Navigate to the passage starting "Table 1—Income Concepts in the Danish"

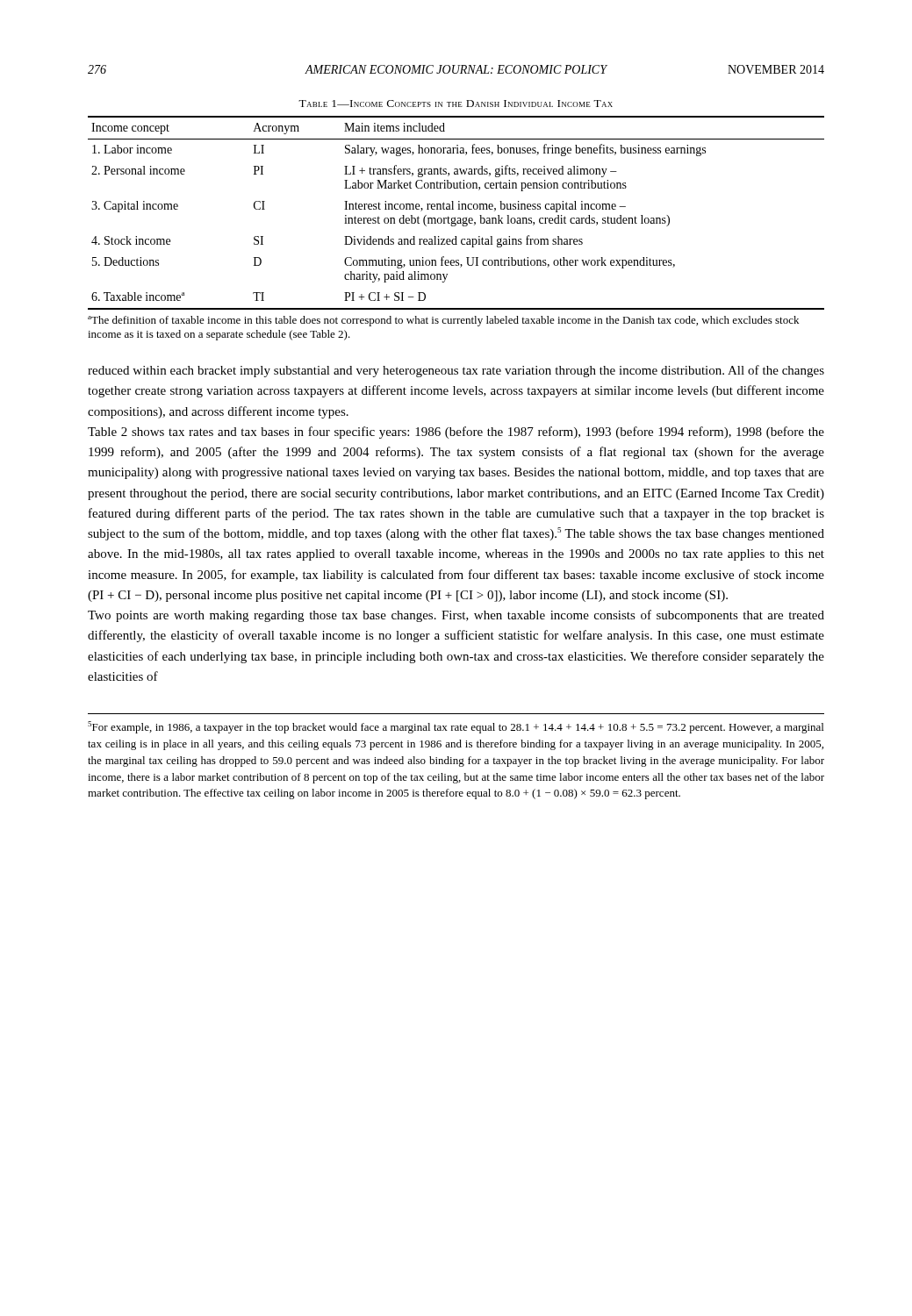coord(456,103)
